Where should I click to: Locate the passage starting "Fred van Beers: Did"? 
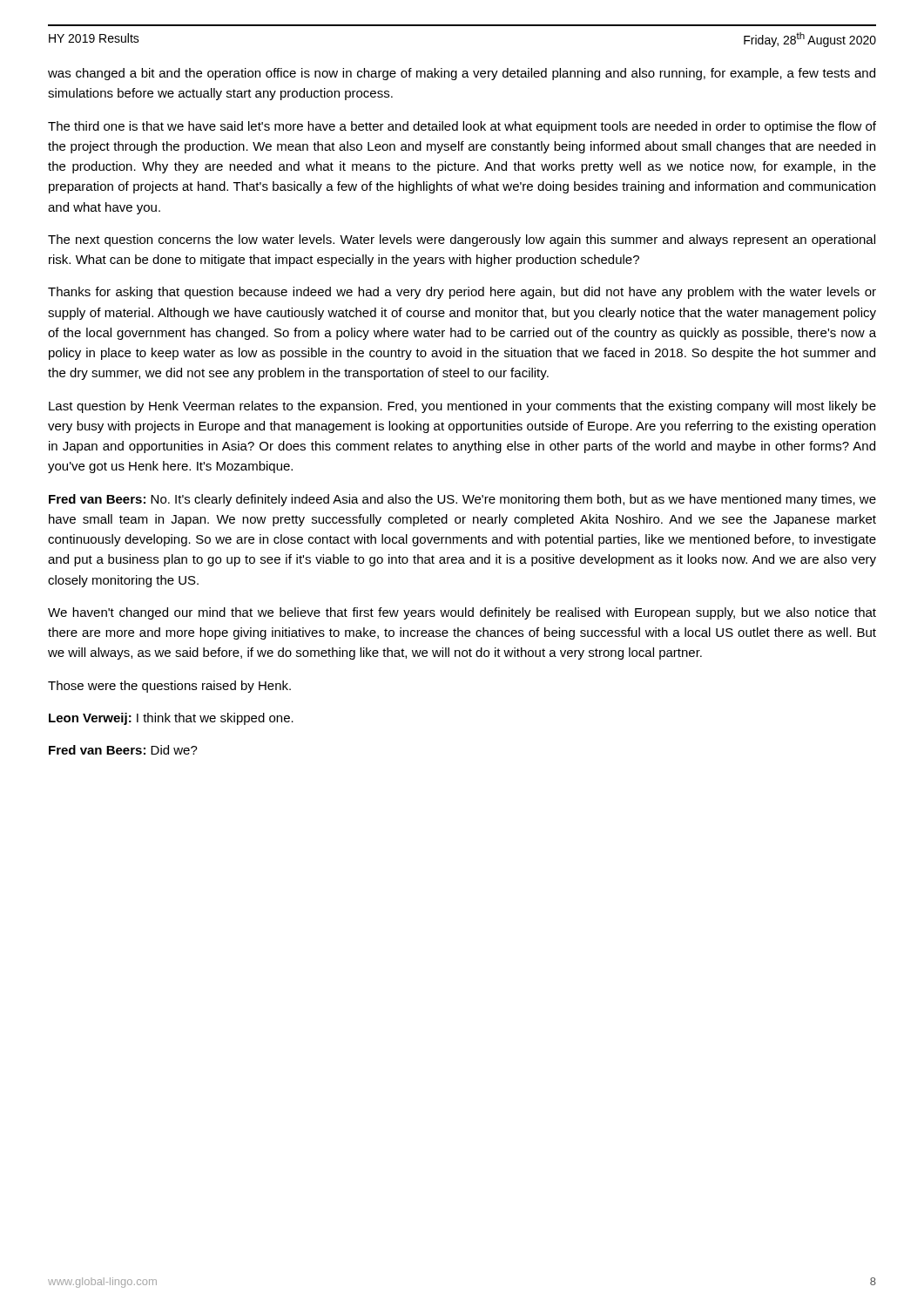(x=123, y=750)
